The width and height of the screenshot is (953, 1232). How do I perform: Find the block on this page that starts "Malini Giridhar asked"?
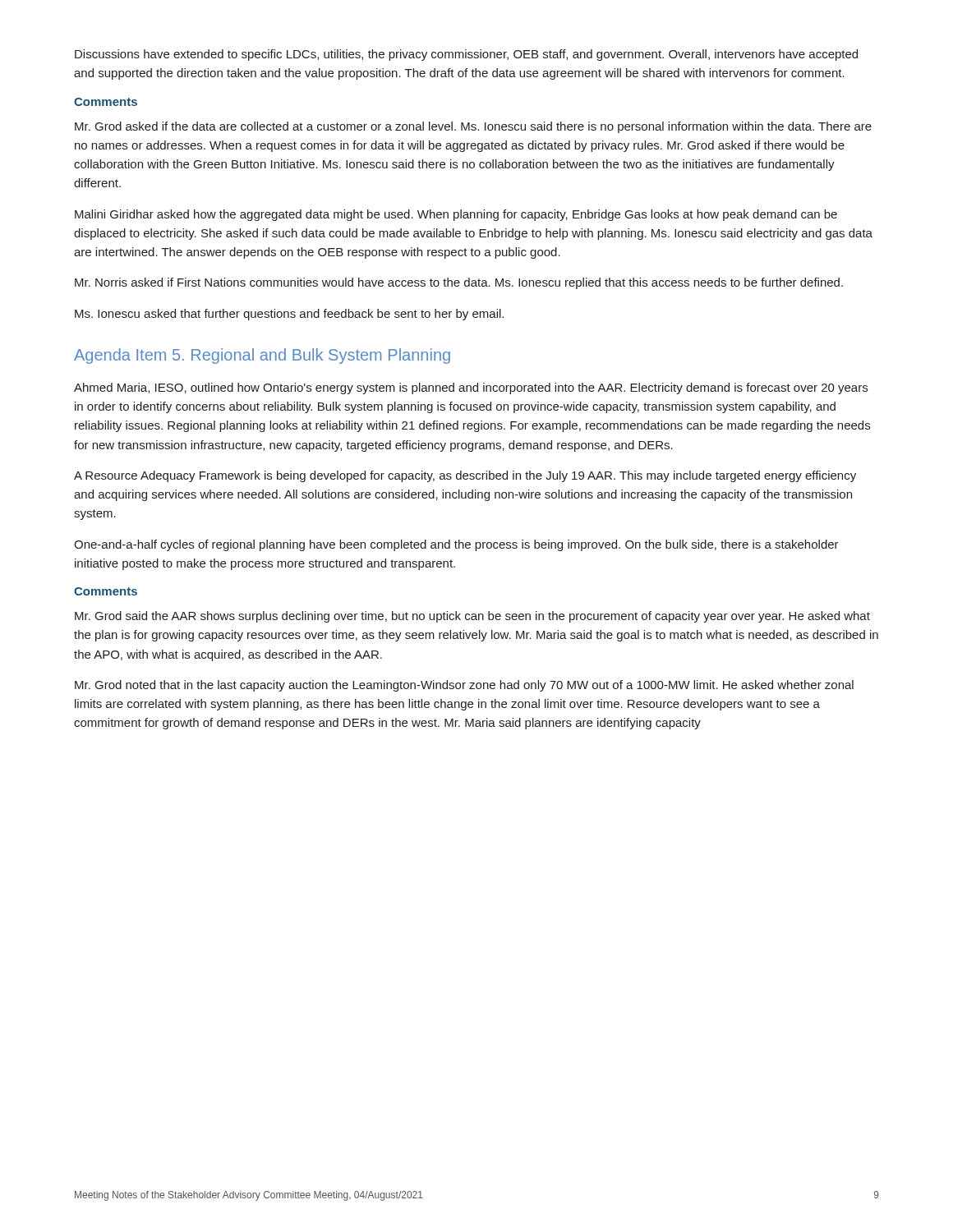[473, 233]
